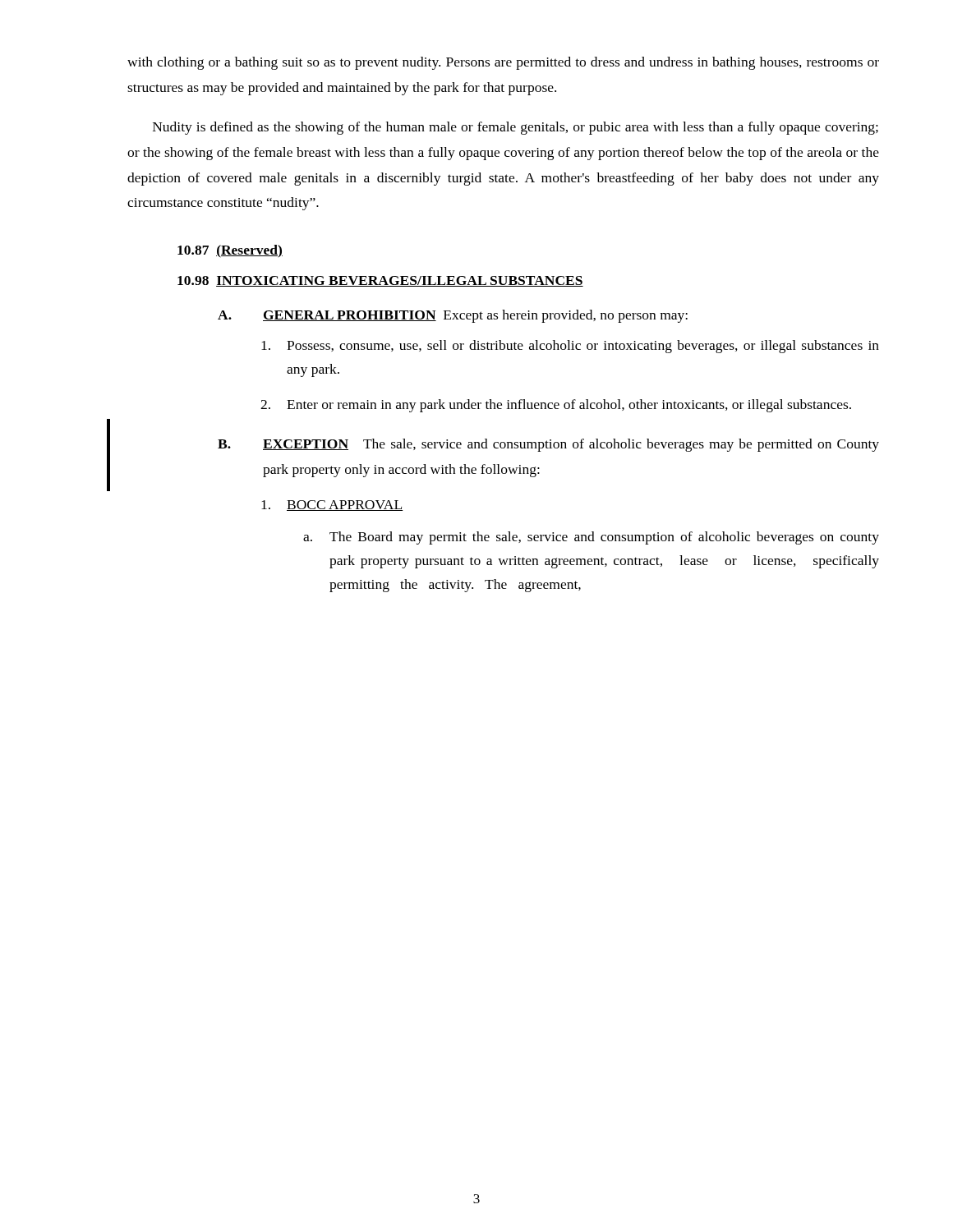Find the text block starting "a. The Board"
Viewport: 953px width, 1232px height.
591,560
